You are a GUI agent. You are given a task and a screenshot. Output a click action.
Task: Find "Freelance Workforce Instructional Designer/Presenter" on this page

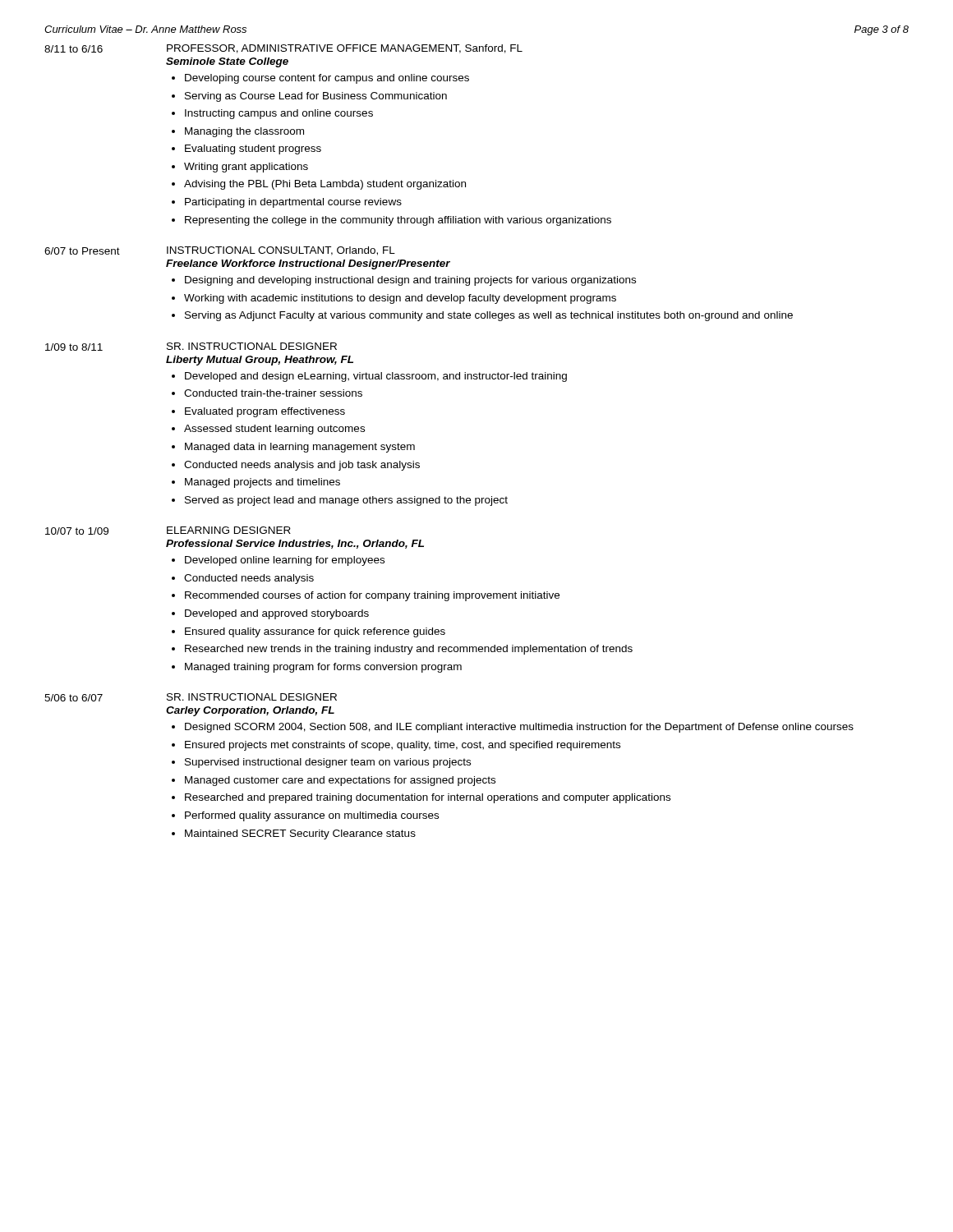click(x=308, y=263)
